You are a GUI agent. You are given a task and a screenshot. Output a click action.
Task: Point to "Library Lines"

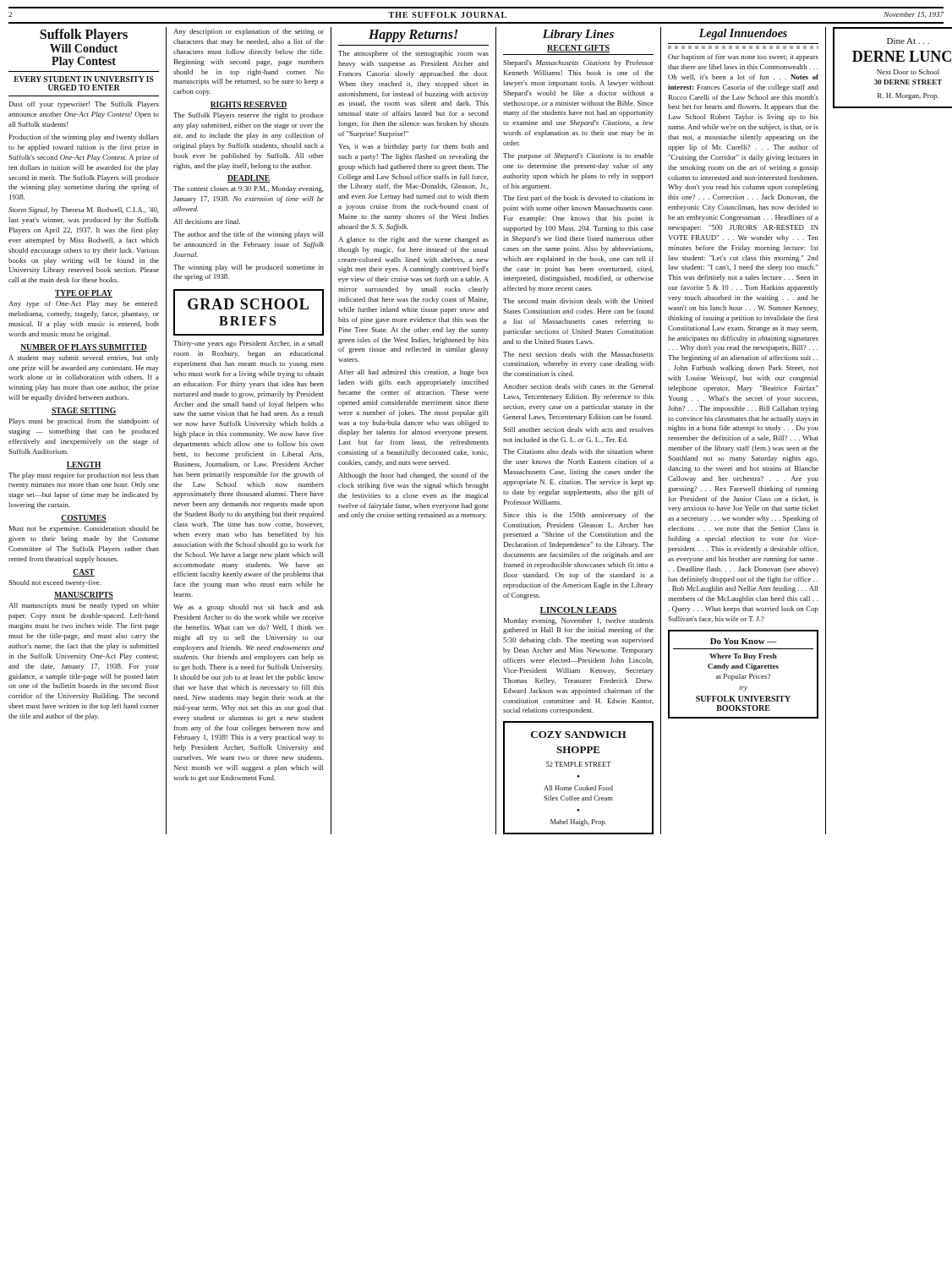tap(578, 34)
